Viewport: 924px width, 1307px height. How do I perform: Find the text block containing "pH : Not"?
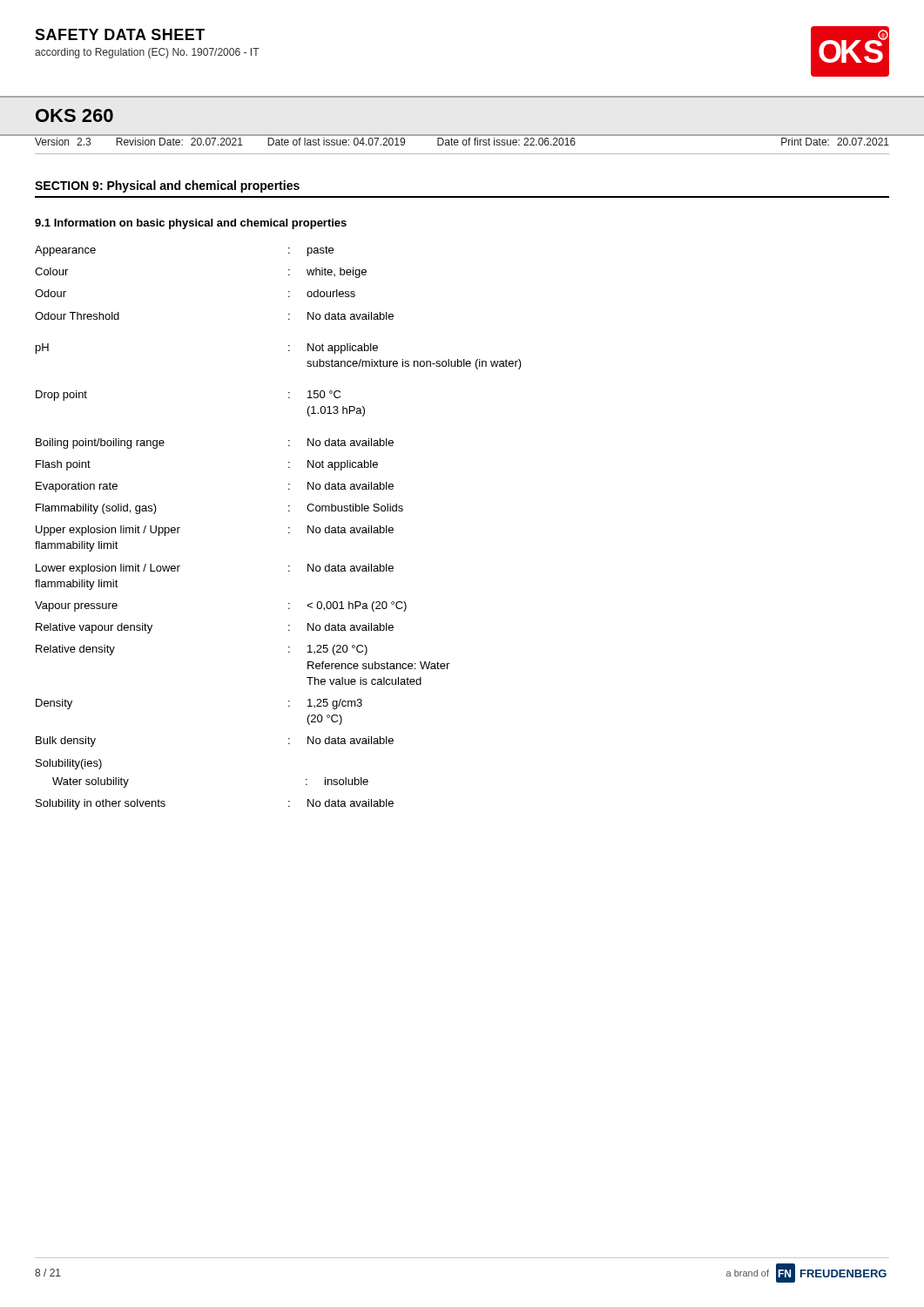(x=278, y=355)
